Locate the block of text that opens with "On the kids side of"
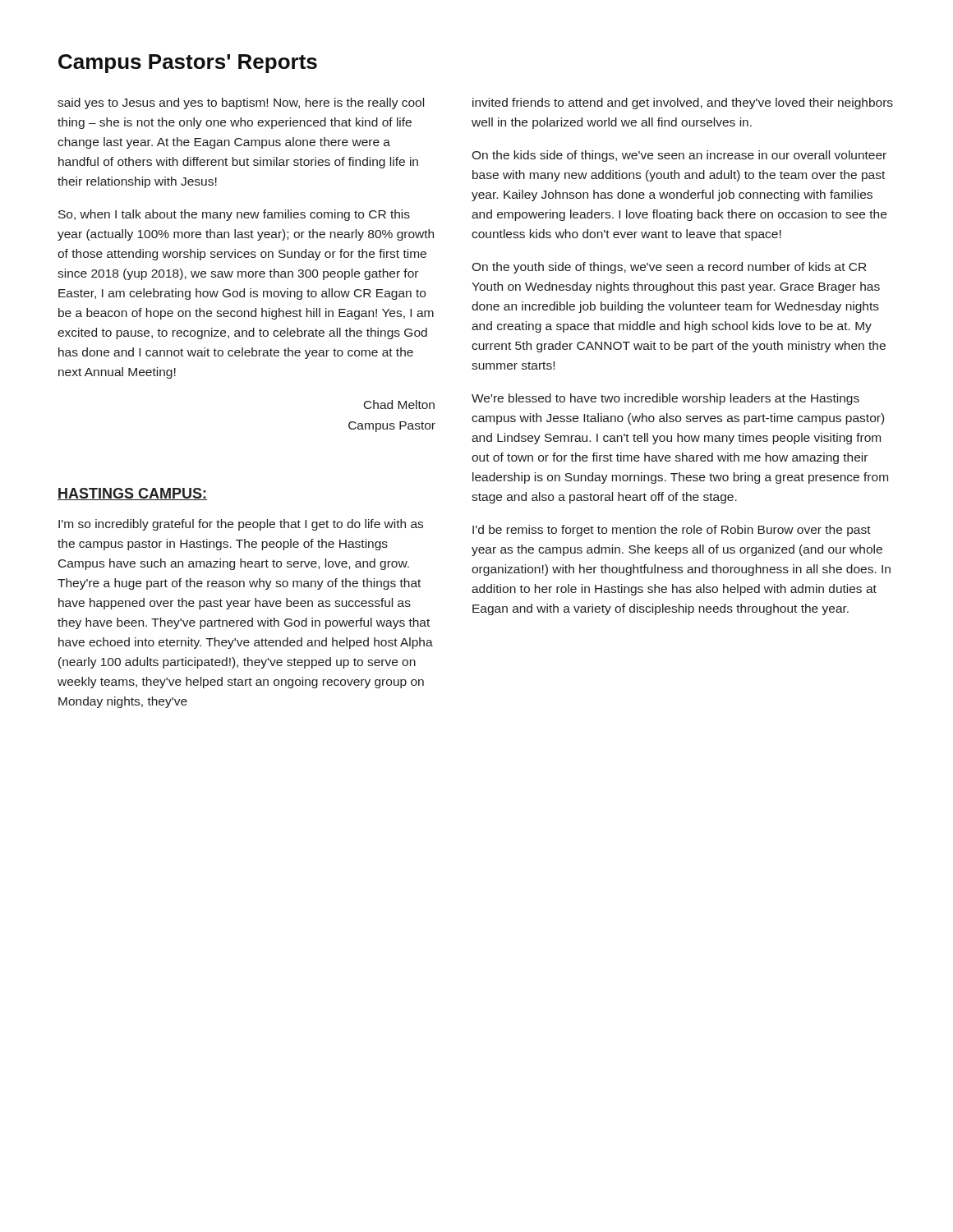The image size is (953, 1232). (684, 195)
